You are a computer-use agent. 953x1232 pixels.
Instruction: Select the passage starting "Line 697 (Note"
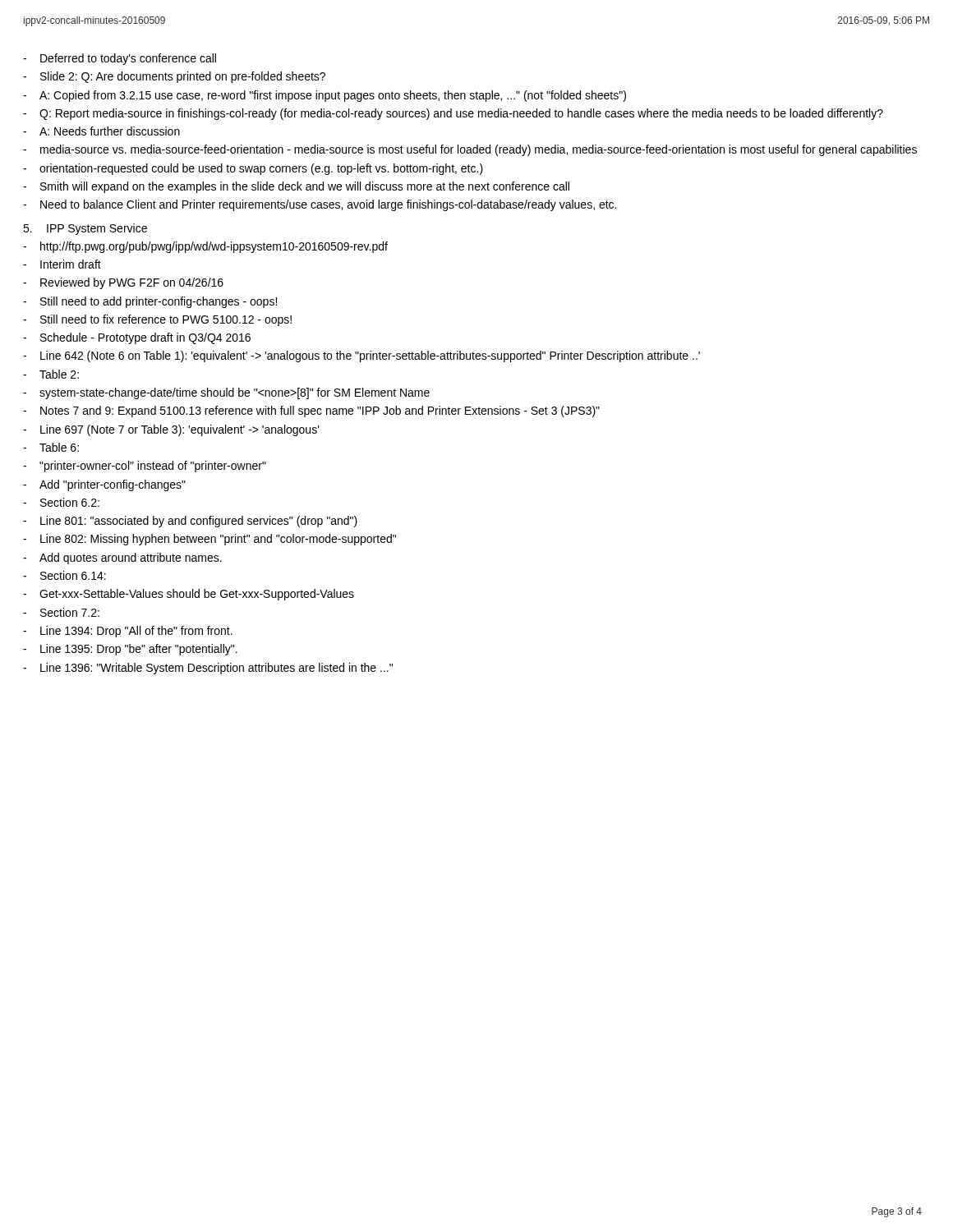click(179, 429)
